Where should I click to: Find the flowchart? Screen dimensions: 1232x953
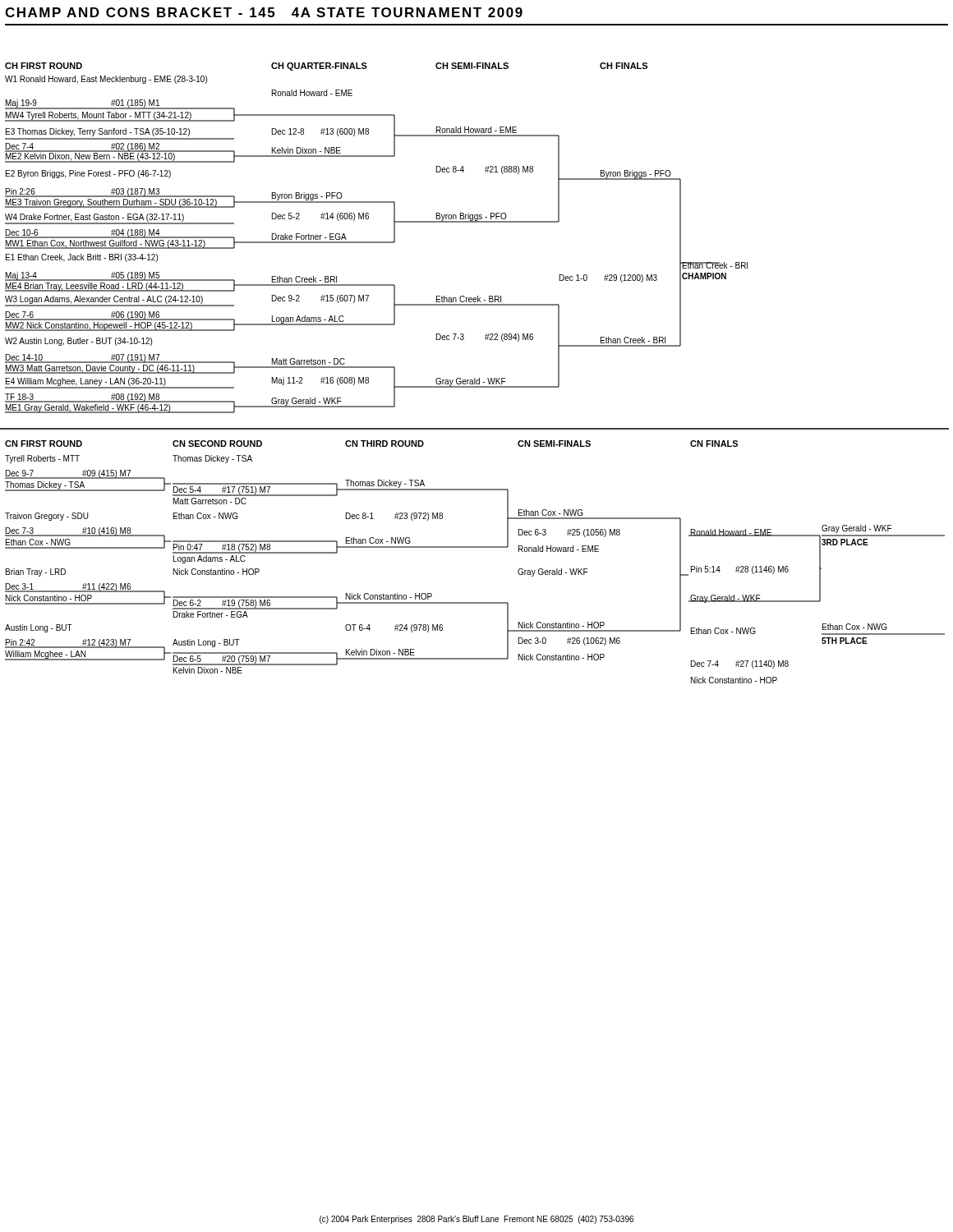pos(476,609)
